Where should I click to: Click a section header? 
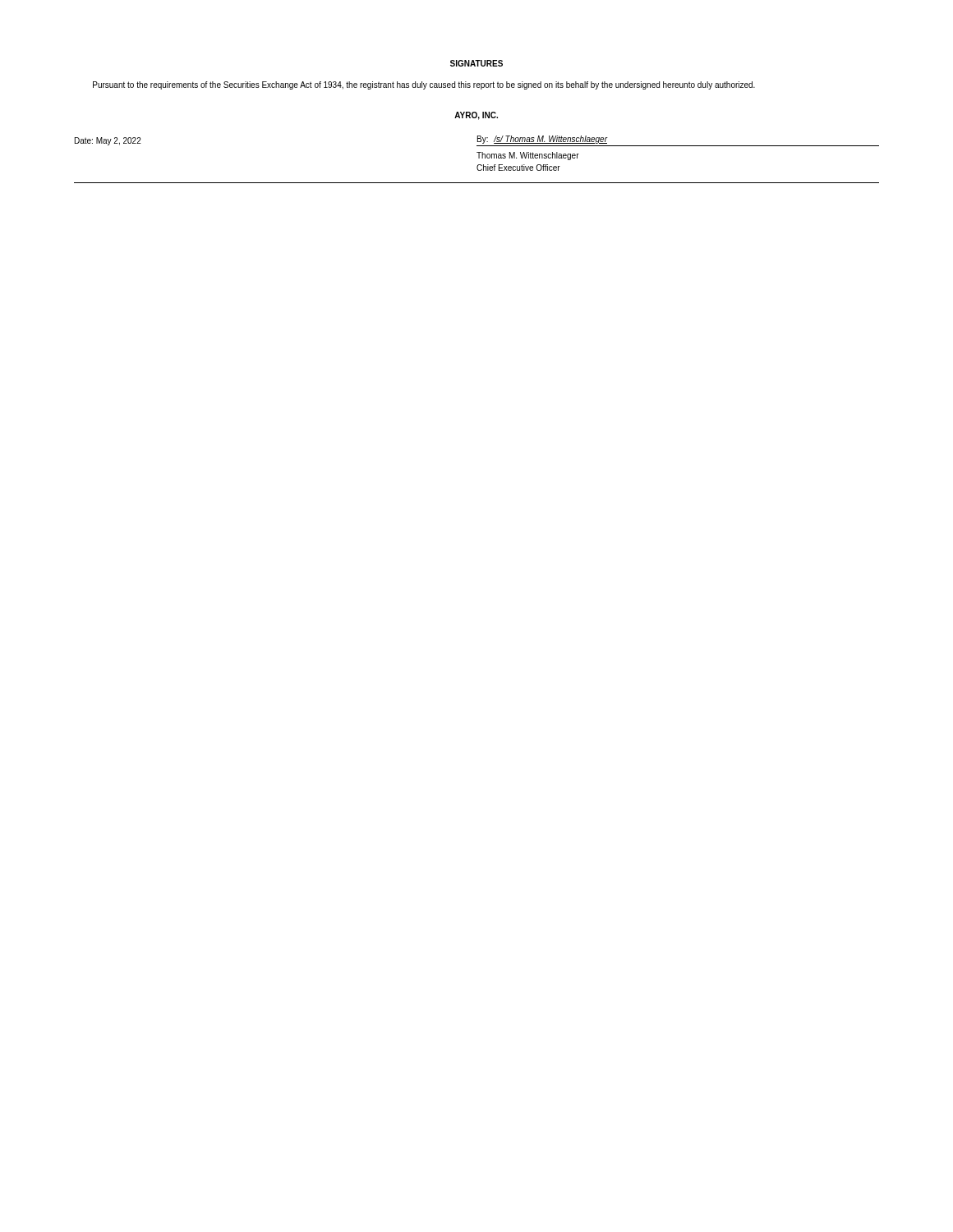point(476,64)
